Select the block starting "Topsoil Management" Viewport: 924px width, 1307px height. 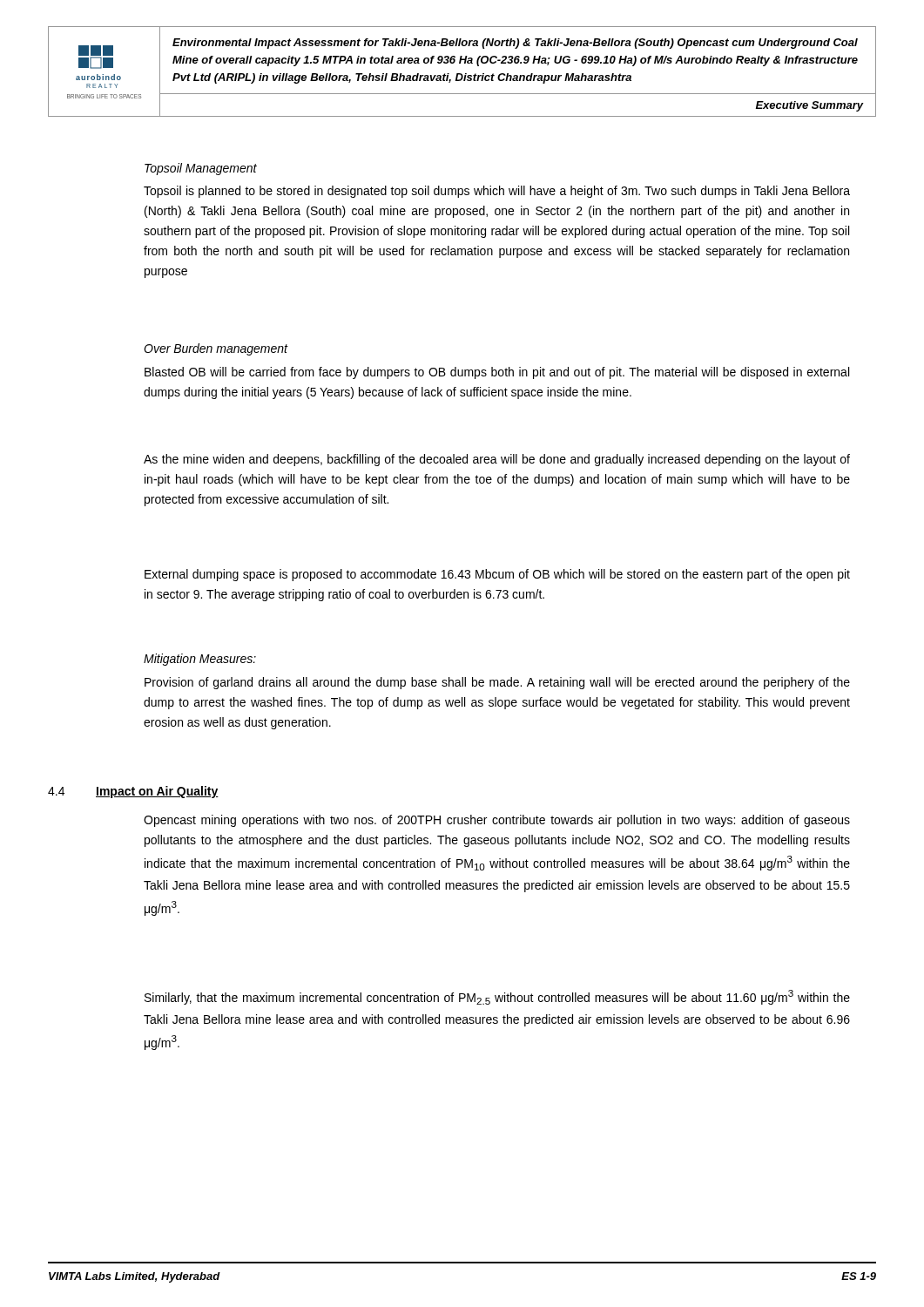point(200,168)
